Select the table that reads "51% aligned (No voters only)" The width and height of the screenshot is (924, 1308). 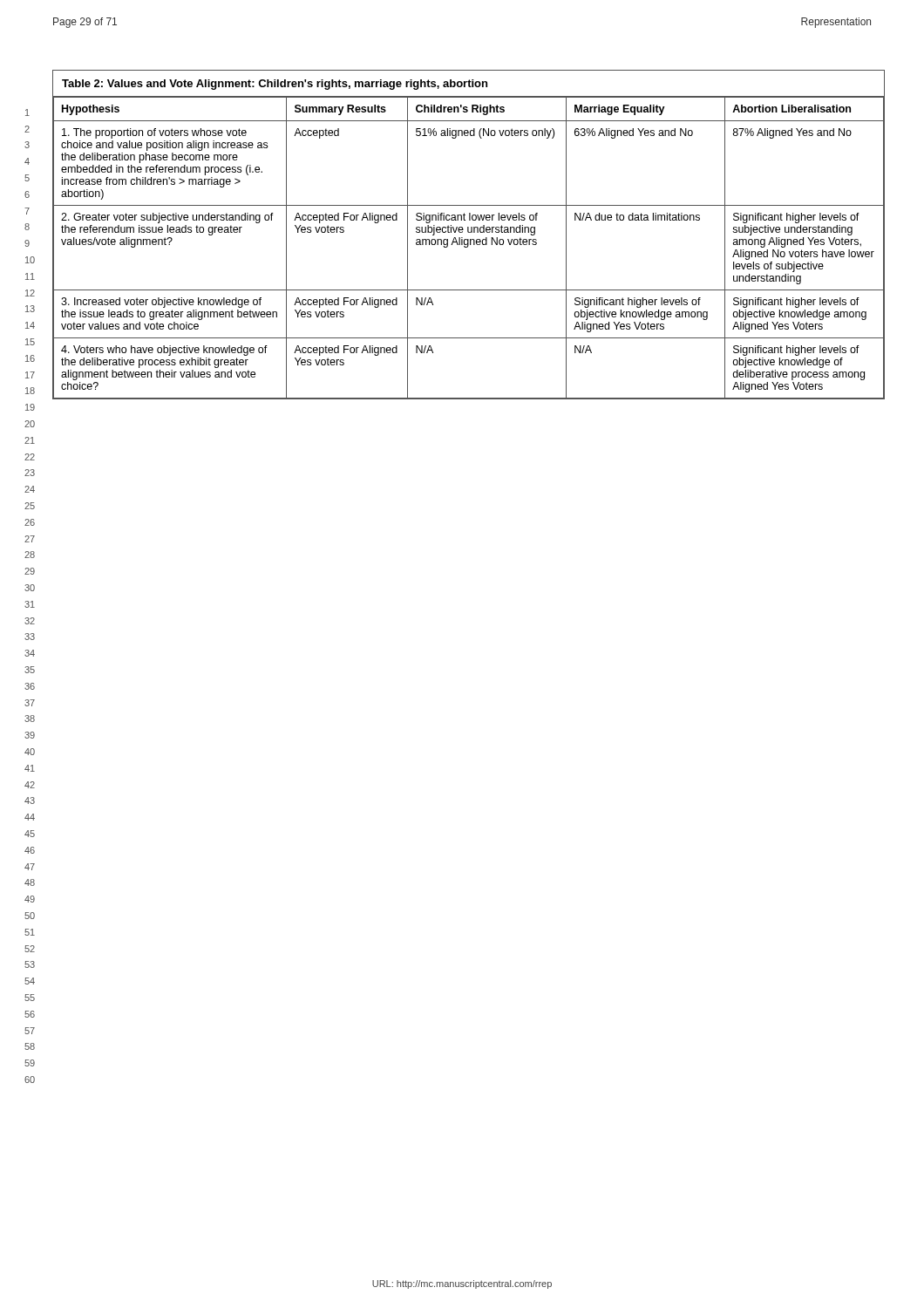(x=469, y=235)
